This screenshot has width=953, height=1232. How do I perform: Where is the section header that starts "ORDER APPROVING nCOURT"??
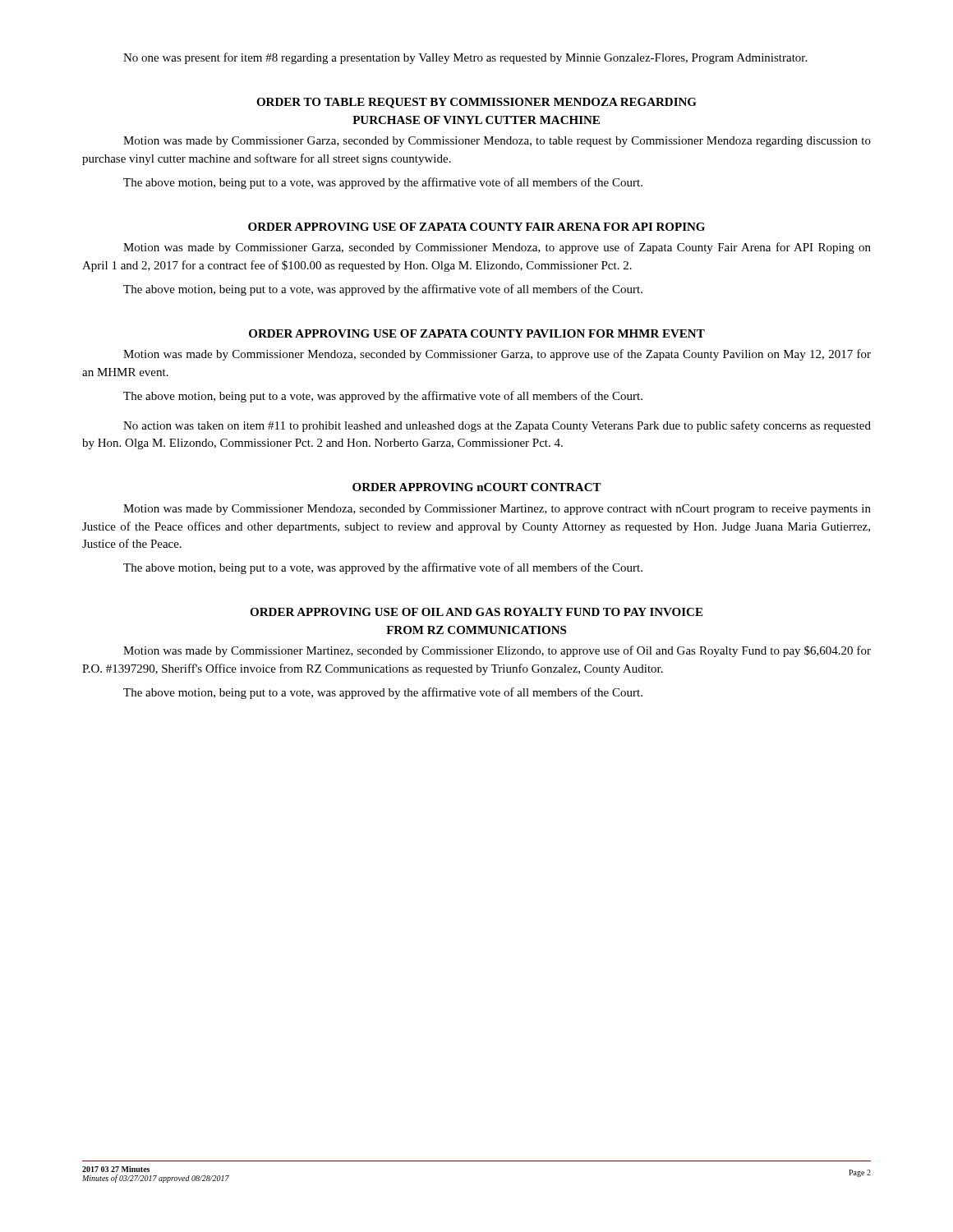point(476,488)
